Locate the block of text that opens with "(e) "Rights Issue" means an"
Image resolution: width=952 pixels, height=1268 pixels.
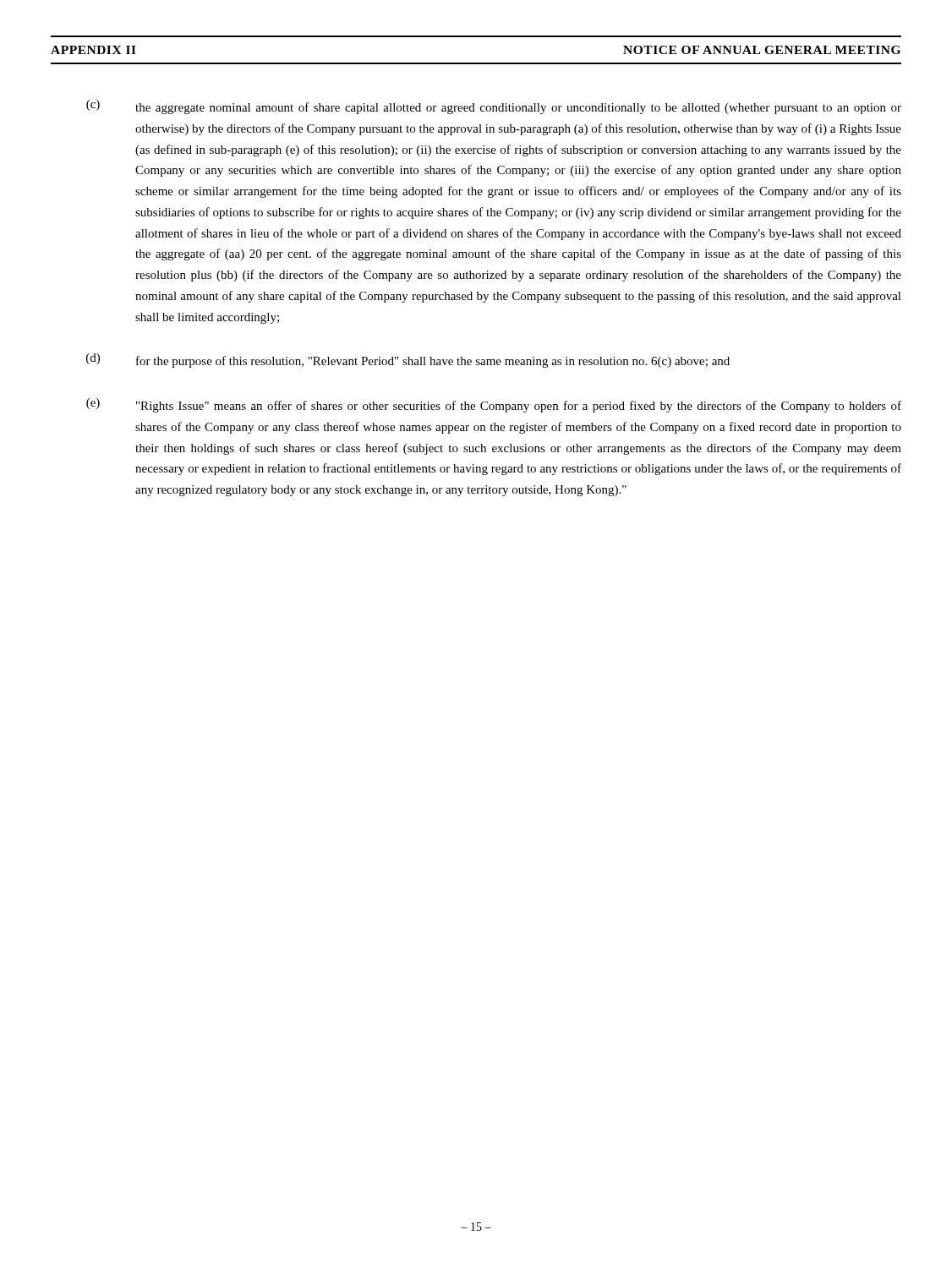[x=476, y=448]
